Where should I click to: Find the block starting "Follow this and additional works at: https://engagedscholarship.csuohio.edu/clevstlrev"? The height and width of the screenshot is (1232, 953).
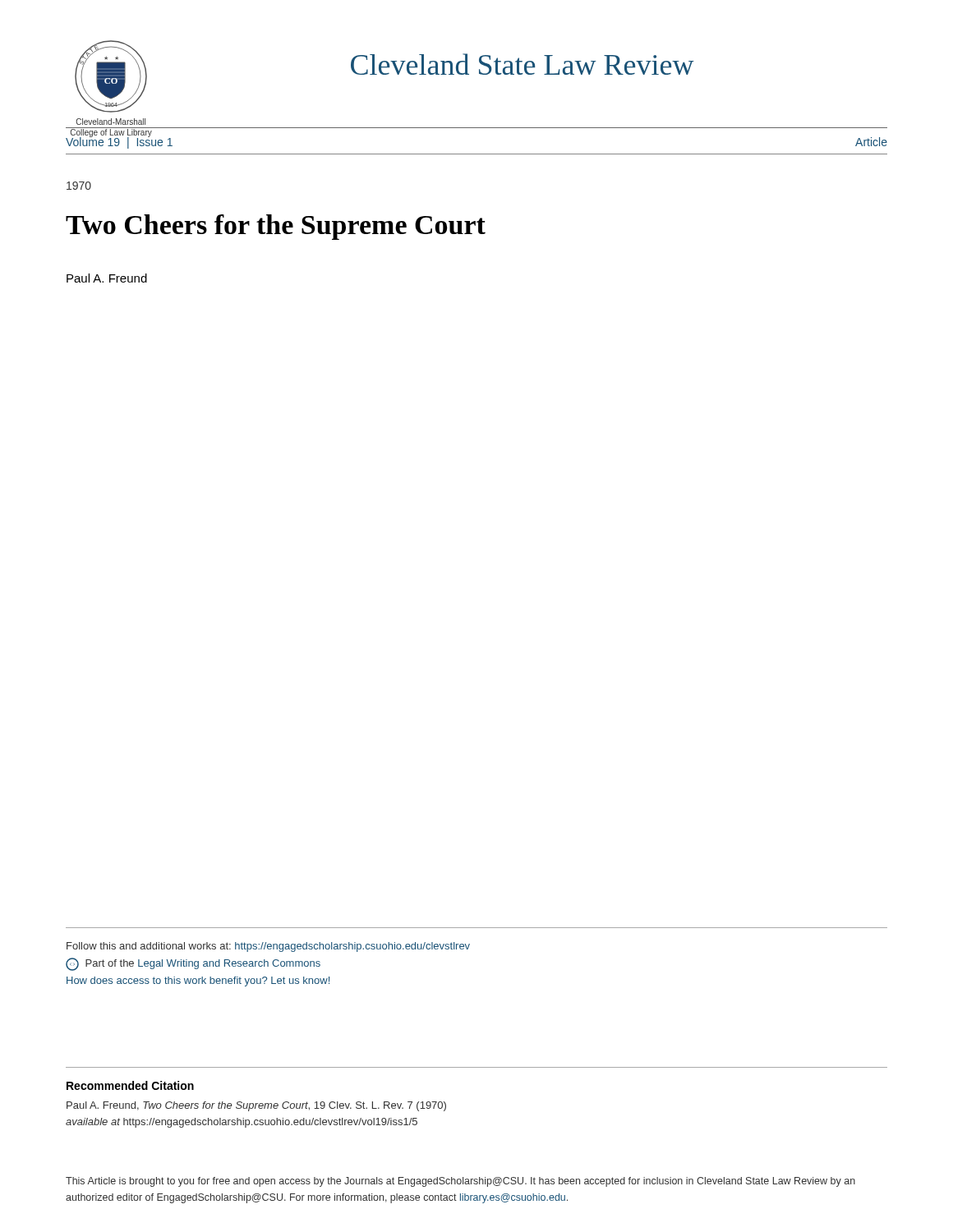[x=268, y=946]
